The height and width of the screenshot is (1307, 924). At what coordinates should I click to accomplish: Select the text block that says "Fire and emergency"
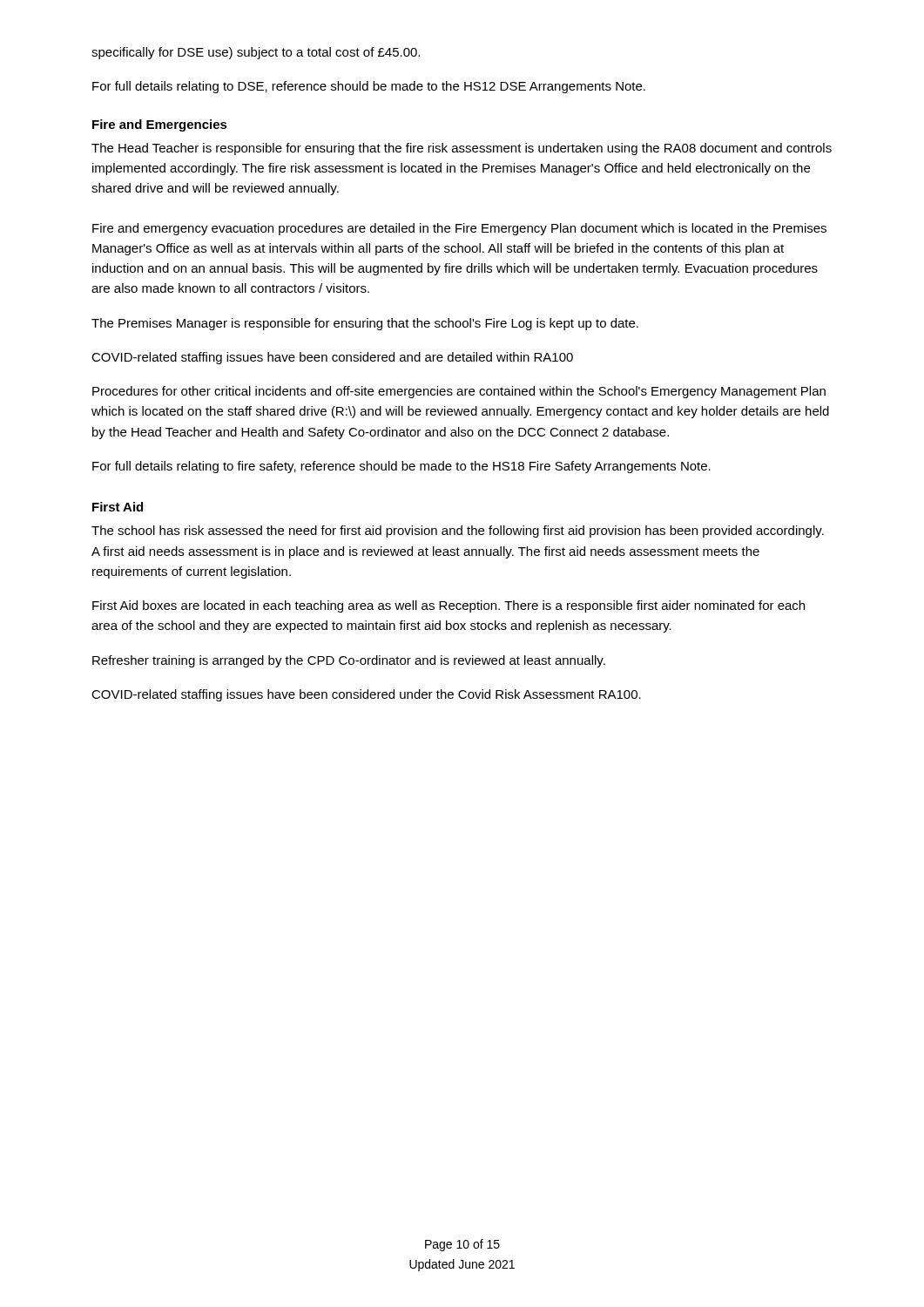[459, 258]
